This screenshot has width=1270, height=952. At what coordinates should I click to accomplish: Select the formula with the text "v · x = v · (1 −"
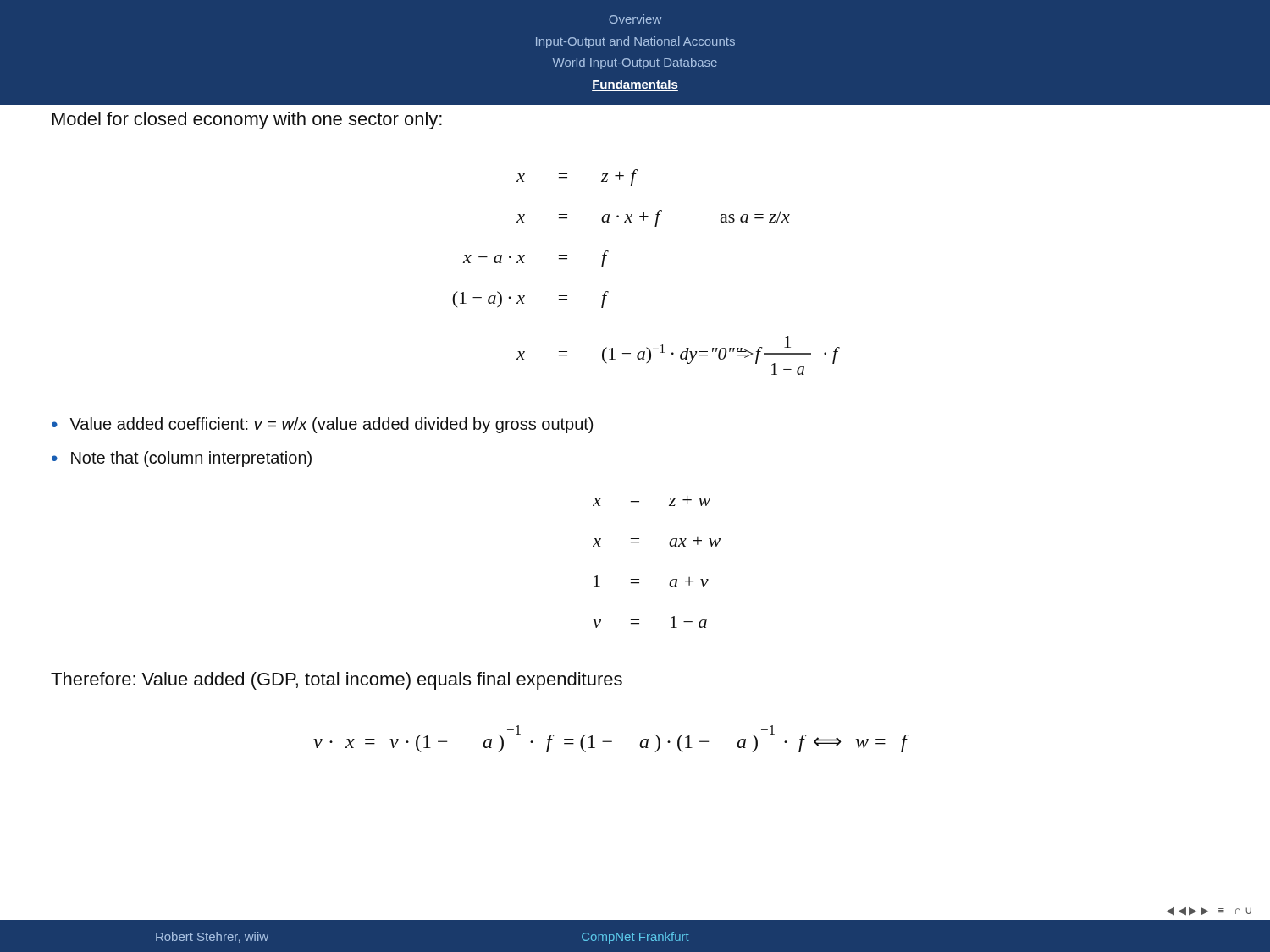(x=635, y=740)
